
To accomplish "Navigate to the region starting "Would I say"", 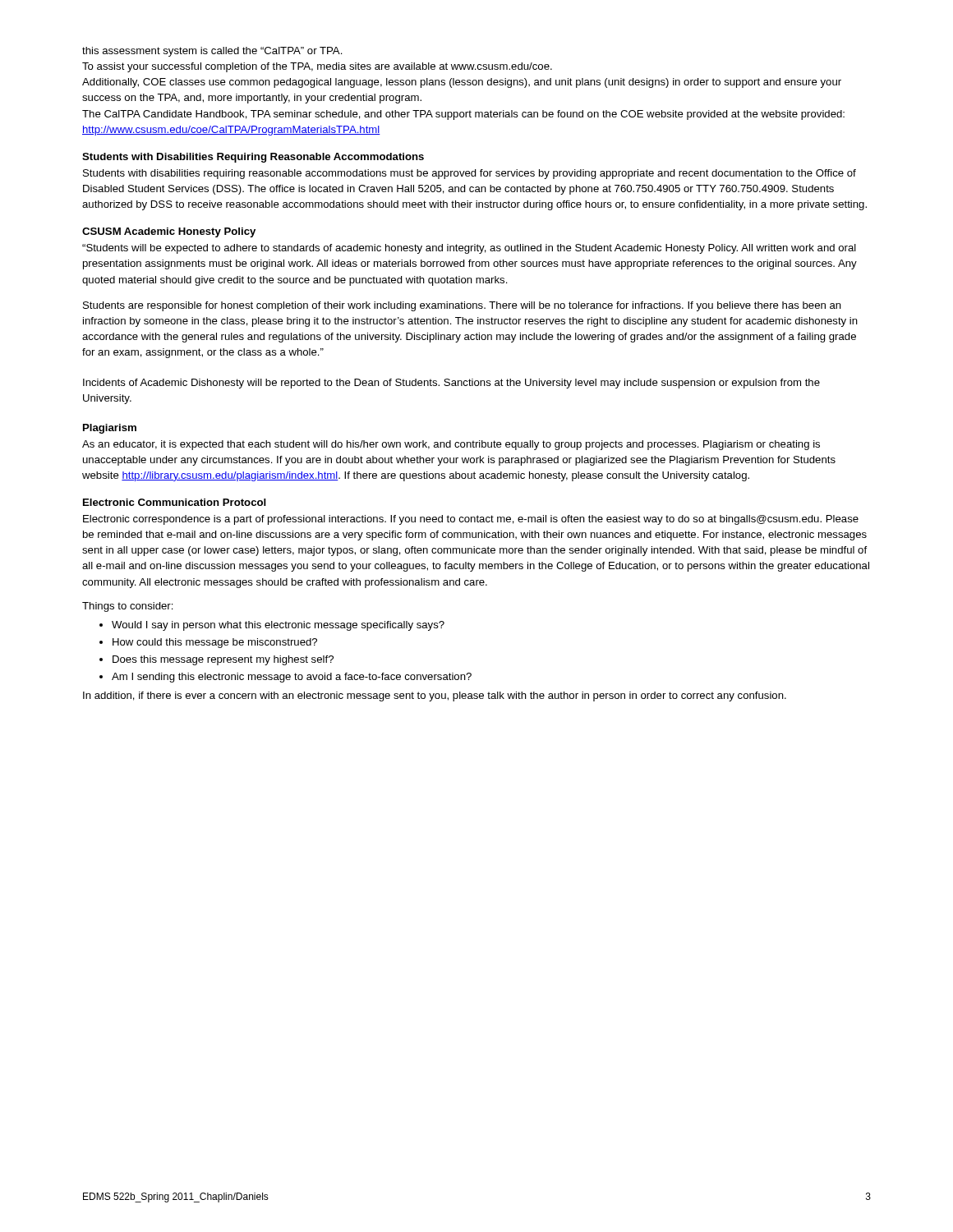I will (278, 625).
